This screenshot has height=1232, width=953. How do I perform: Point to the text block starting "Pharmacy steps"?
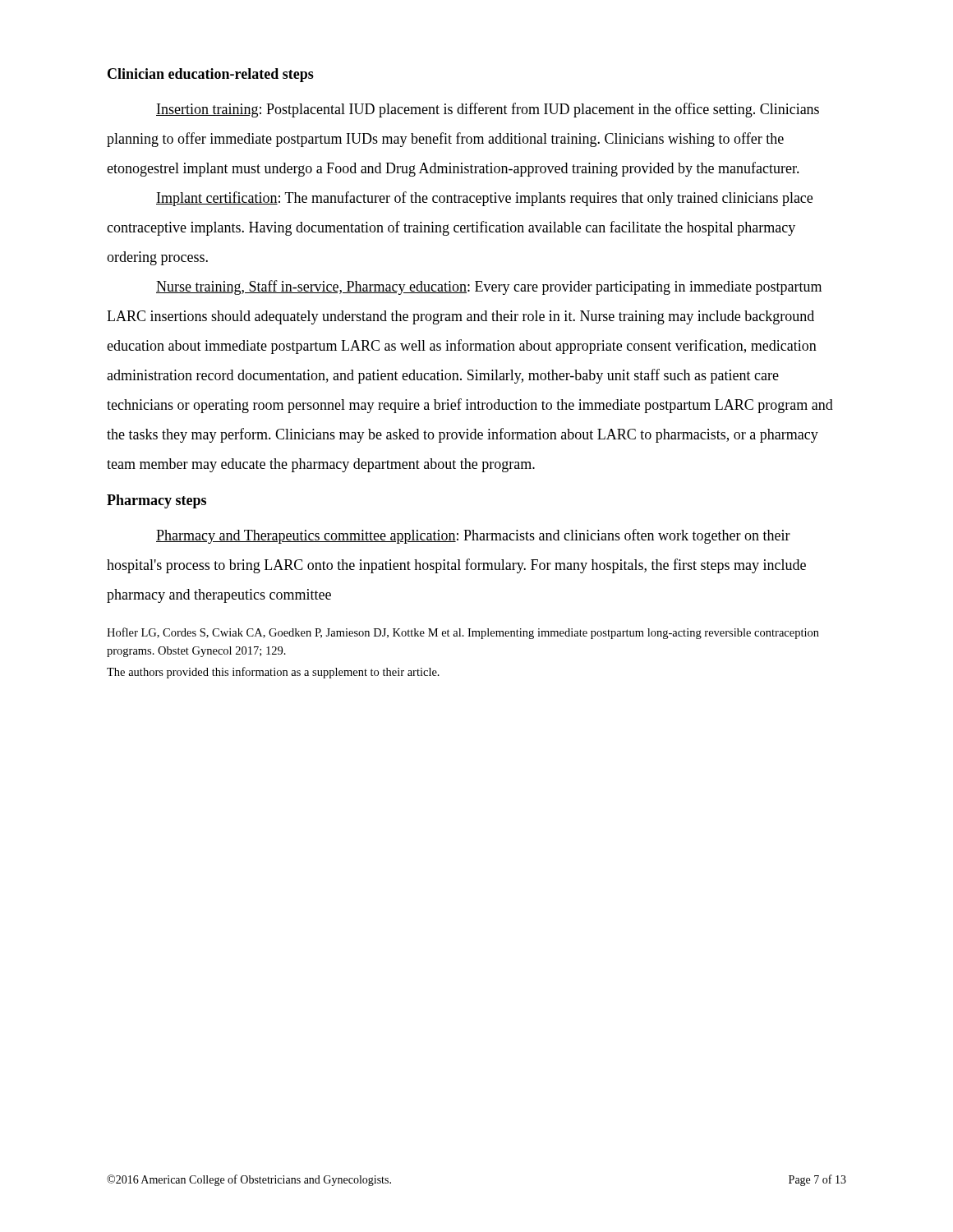(x=157, y=500)
